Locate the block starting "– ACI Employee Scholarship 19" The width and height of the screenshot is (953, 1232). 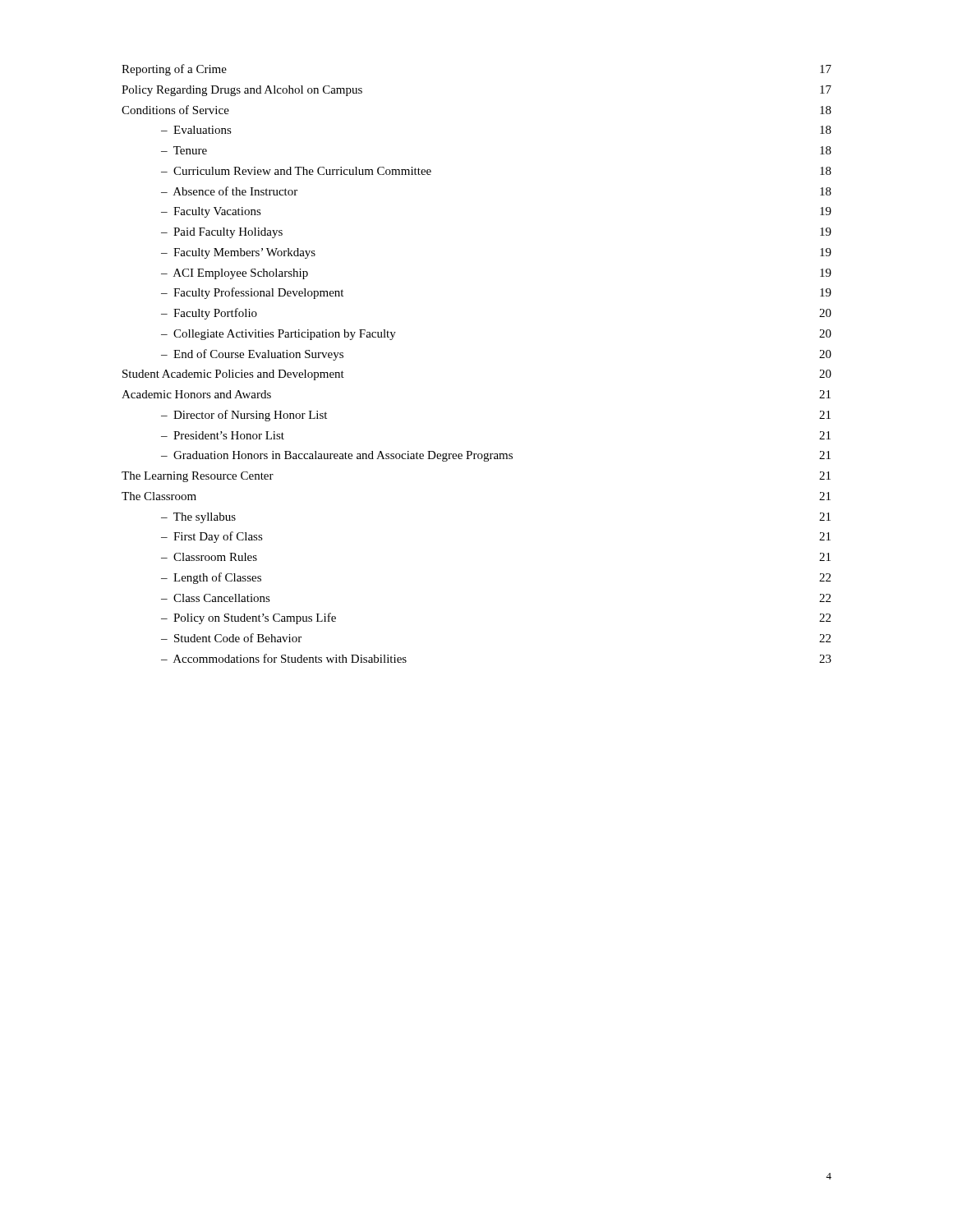pyautogui.click(x=233, y=274)
